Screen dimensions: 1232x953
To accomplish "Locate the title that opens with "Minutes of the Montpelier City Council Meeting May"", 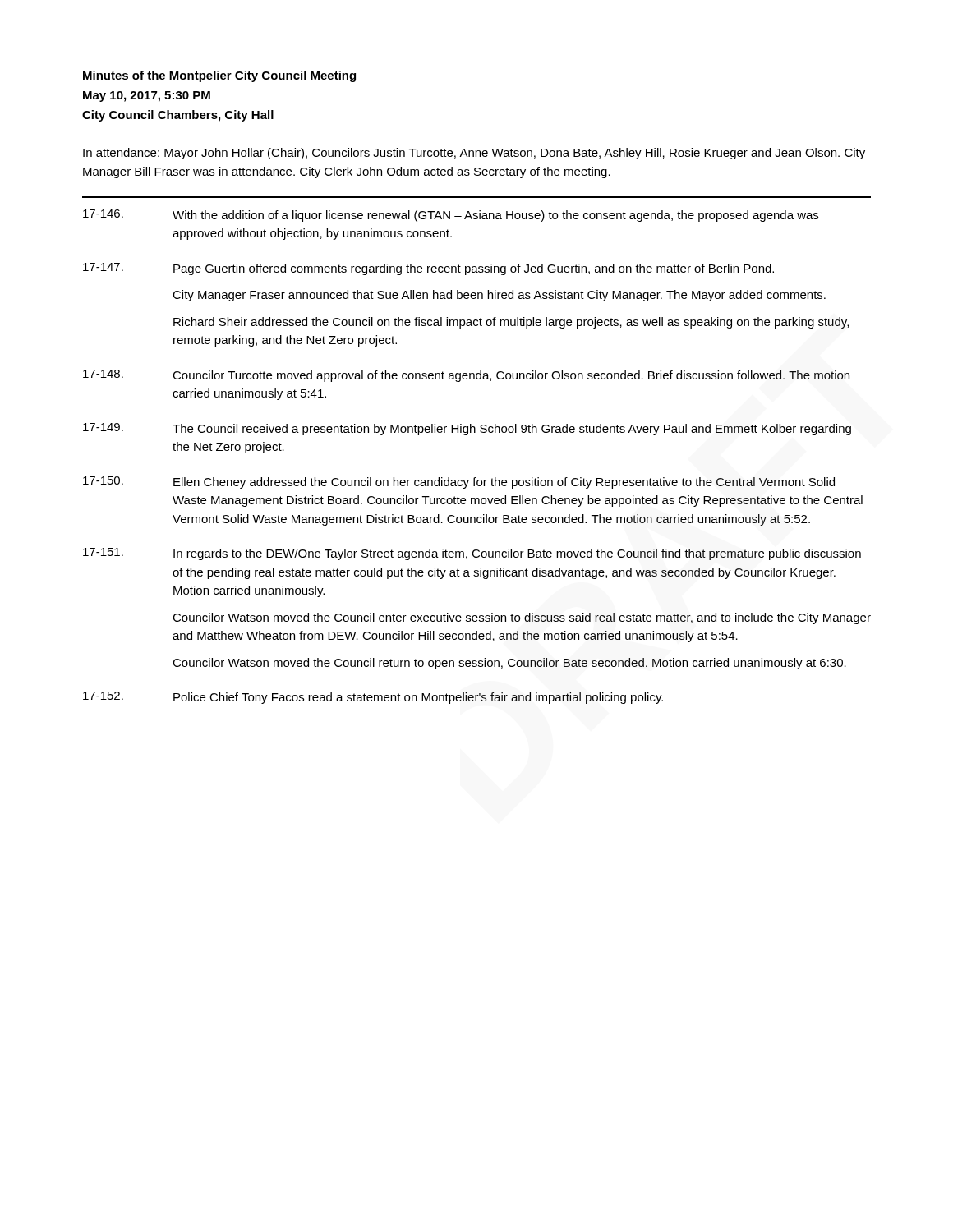I will coord(219,76).
